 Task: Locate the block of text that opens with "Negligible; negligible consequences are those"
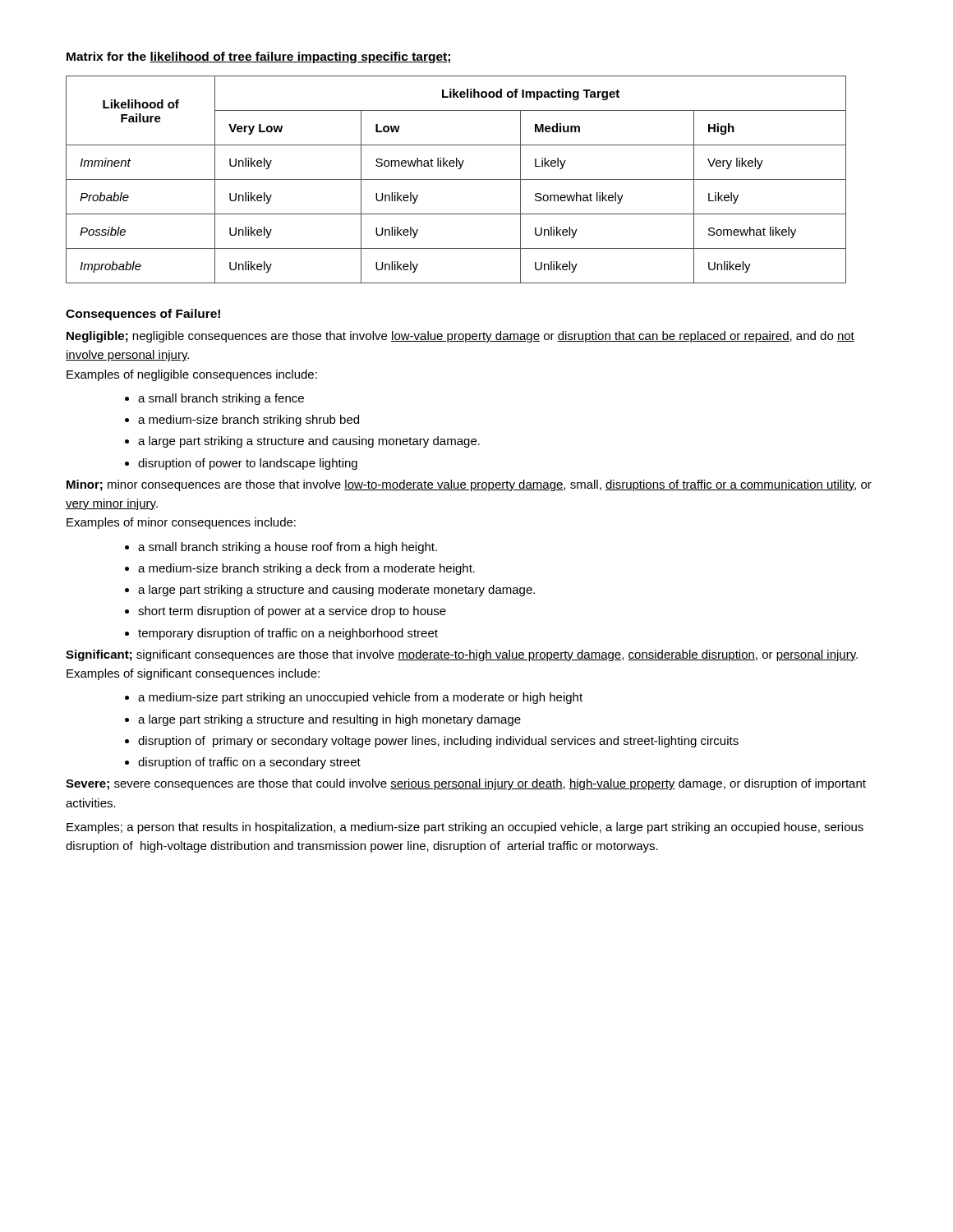[x=460, y=337]
